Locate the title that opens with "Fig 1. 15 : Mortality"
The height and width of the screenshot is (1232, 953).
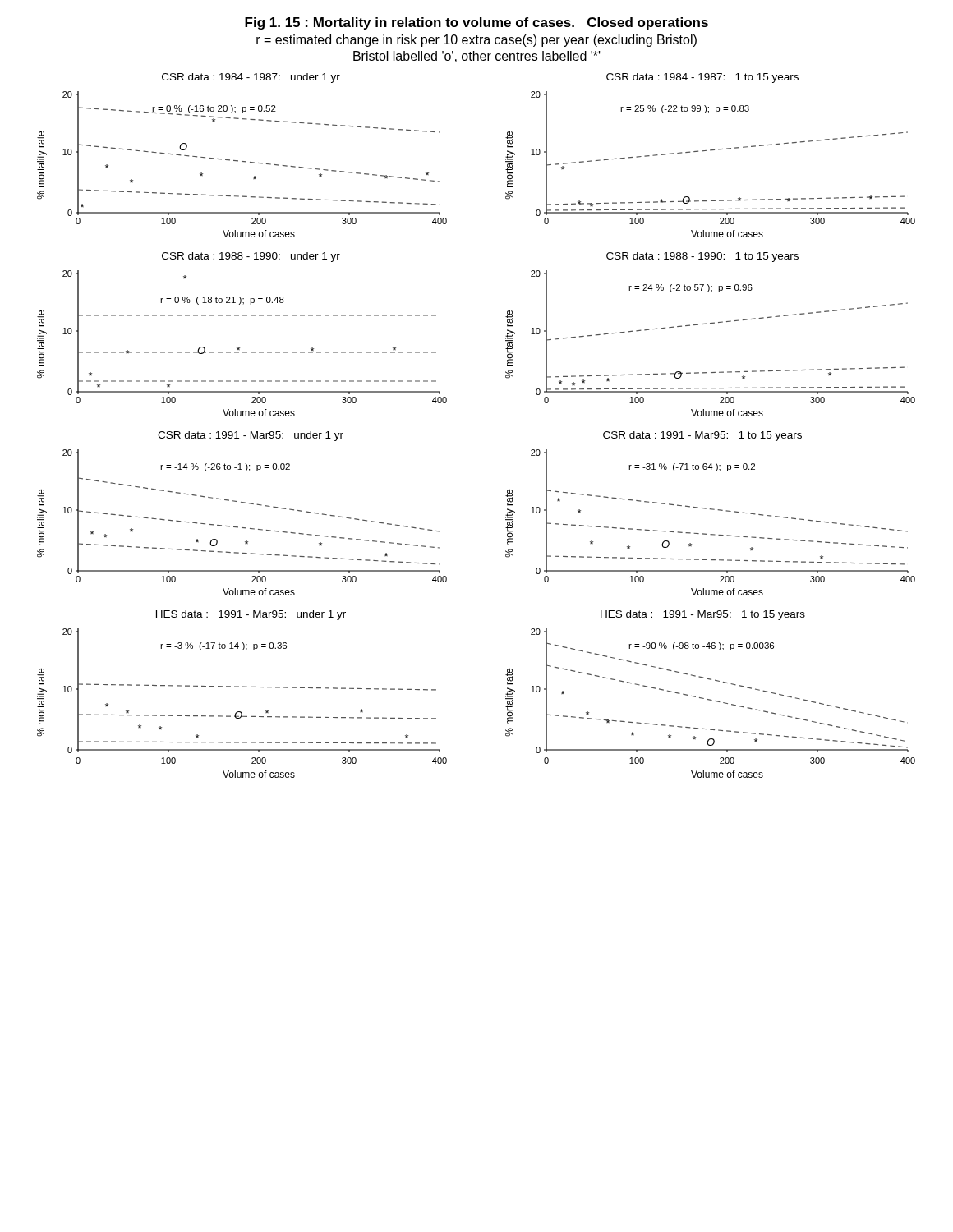pos(476,39)
